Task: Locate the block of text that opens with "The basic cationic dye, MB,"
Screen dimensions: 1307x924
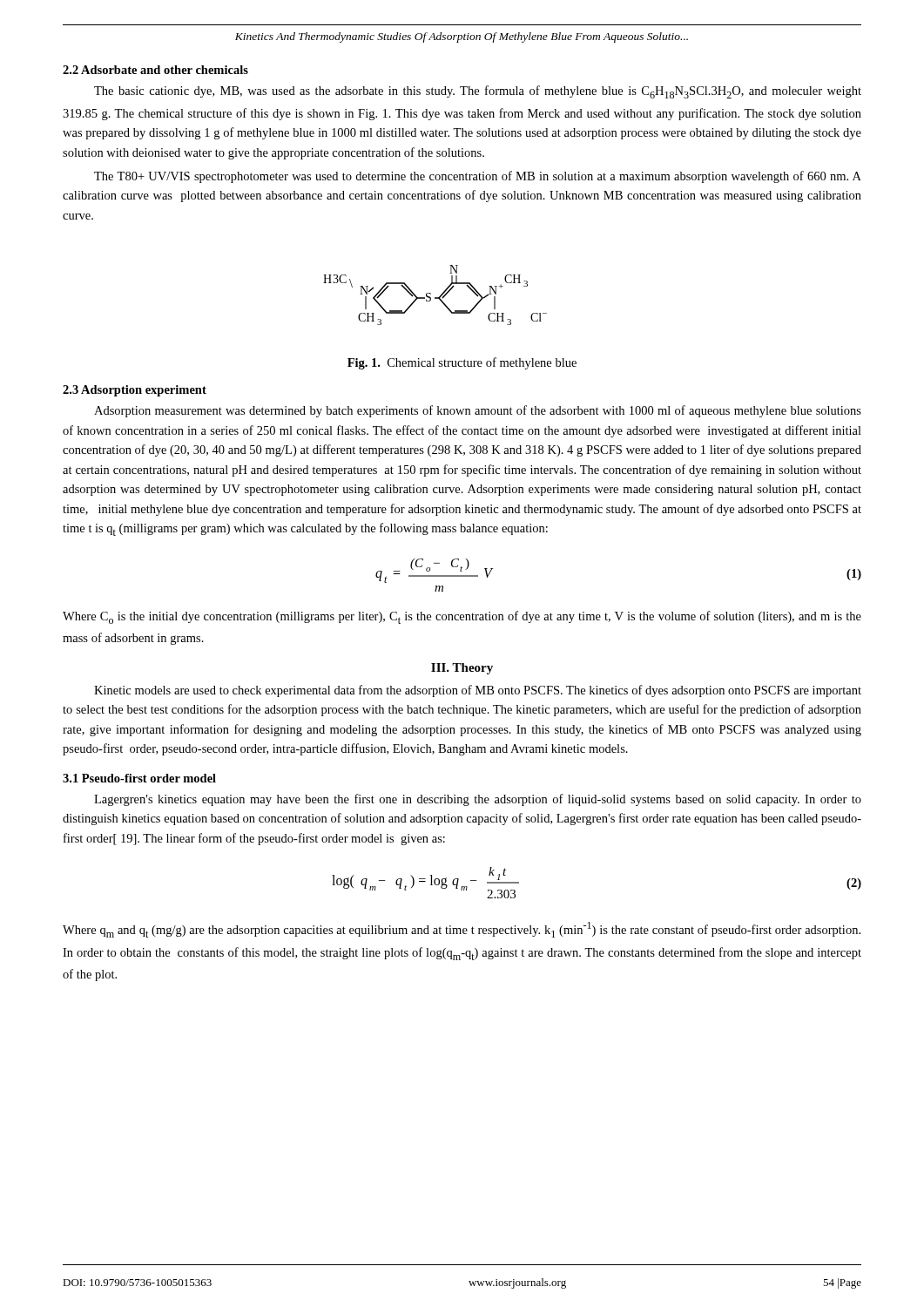Action: pyautogui.click(x=462, y=153)
